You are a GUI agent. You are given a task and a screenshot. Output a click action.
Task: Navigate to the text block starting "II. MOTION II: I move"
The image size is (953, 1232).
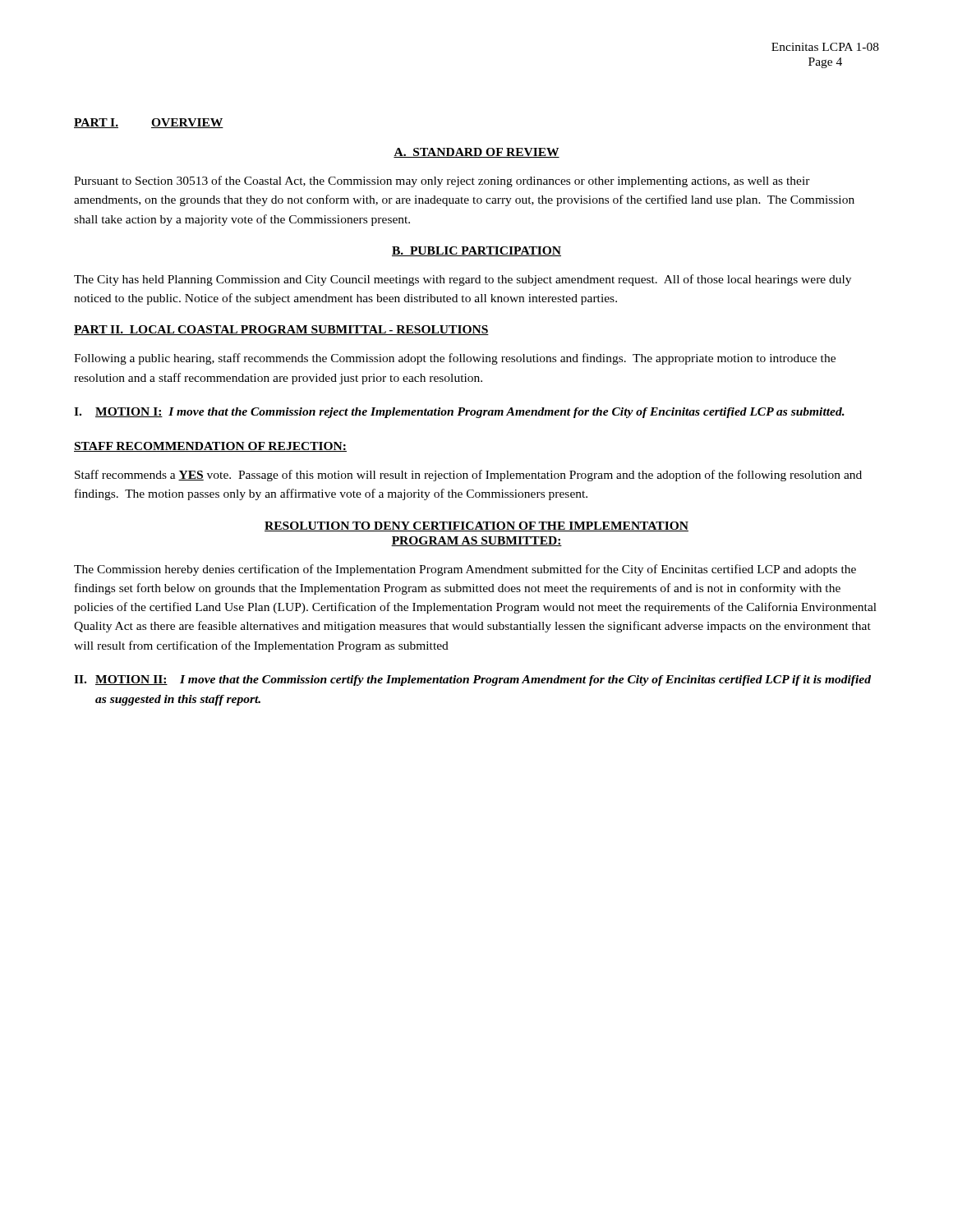476,689
